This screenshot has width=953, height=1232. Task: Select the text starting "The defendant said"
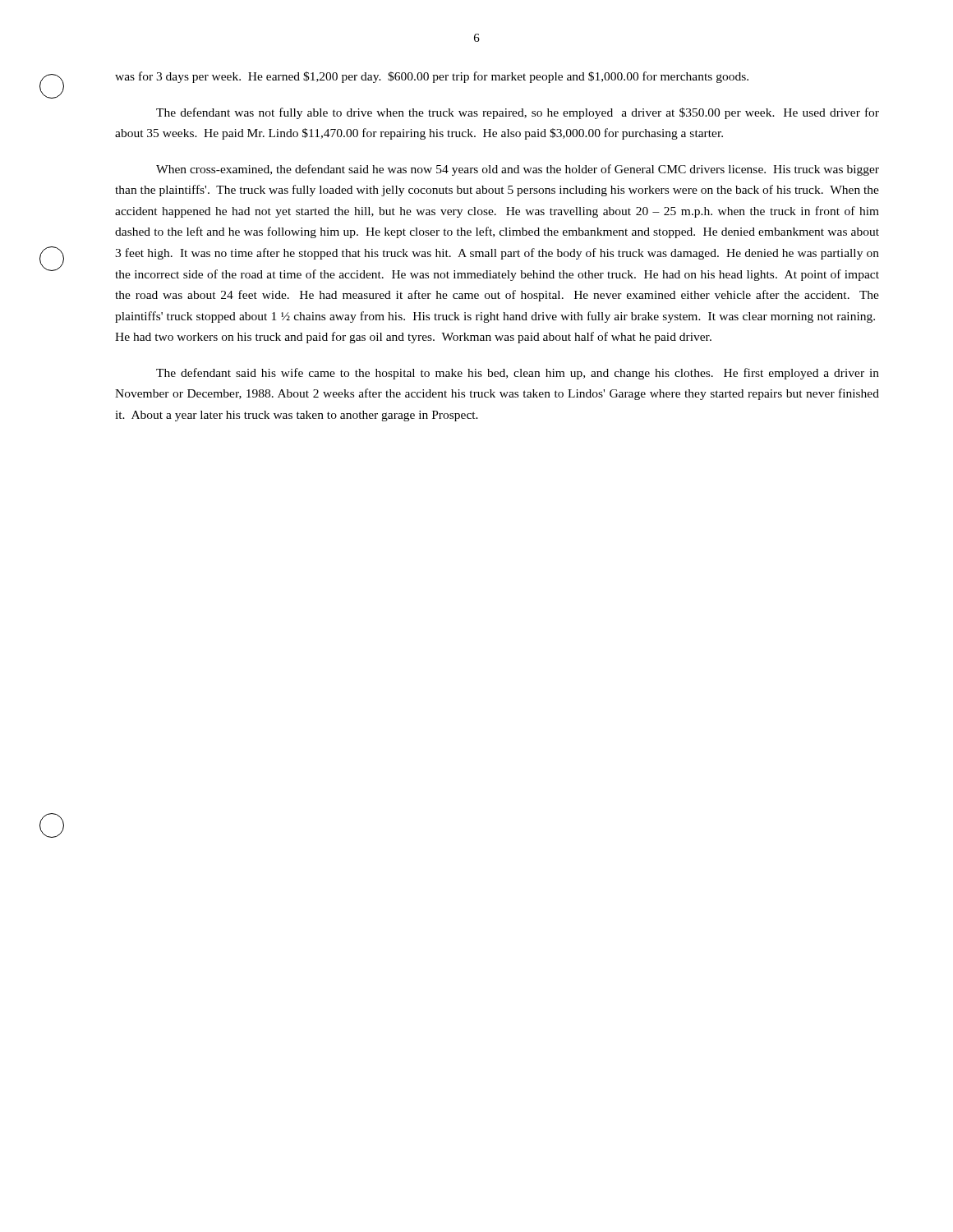pos(497,393)
